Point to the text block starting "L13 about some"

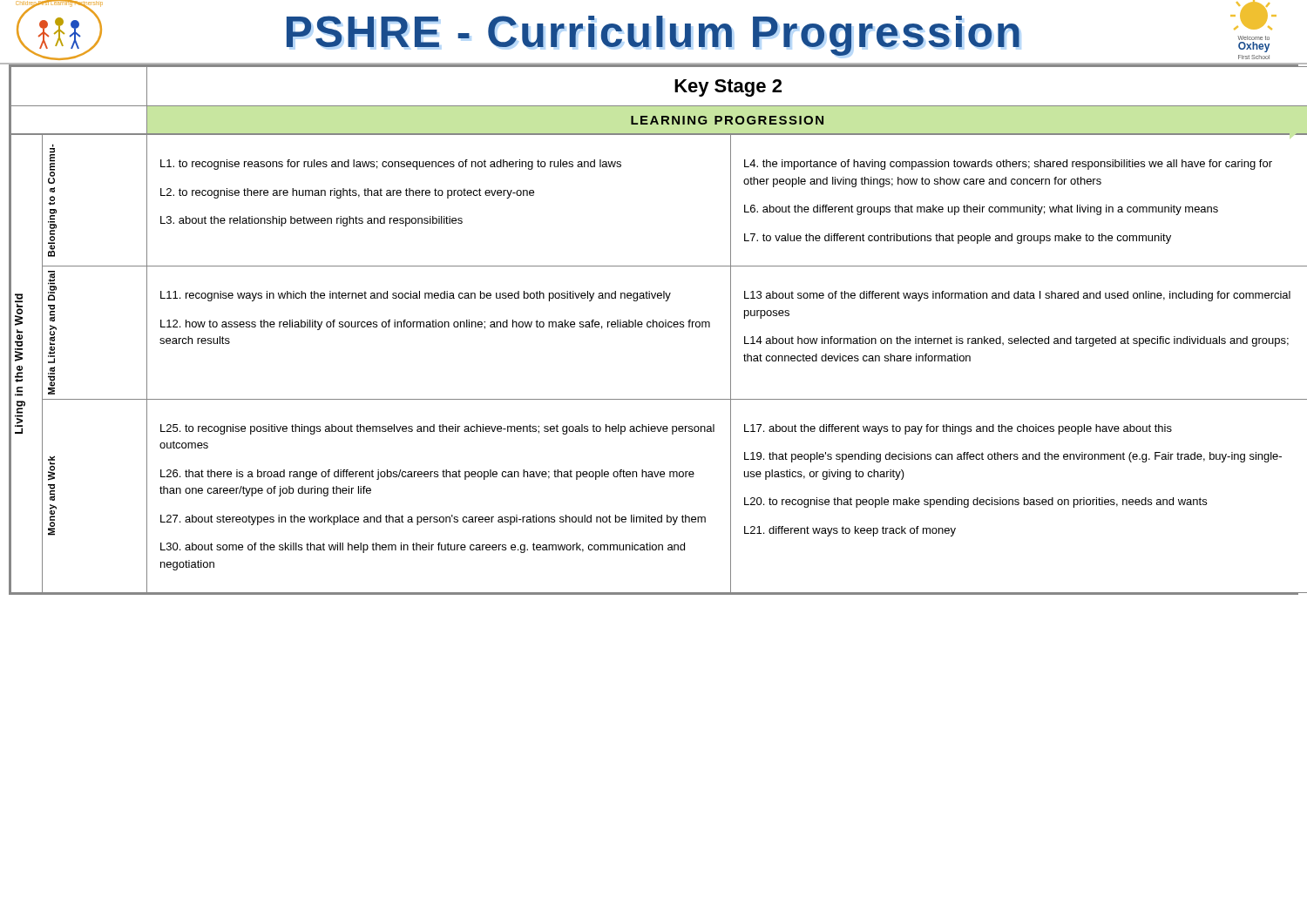(1020, 326)
